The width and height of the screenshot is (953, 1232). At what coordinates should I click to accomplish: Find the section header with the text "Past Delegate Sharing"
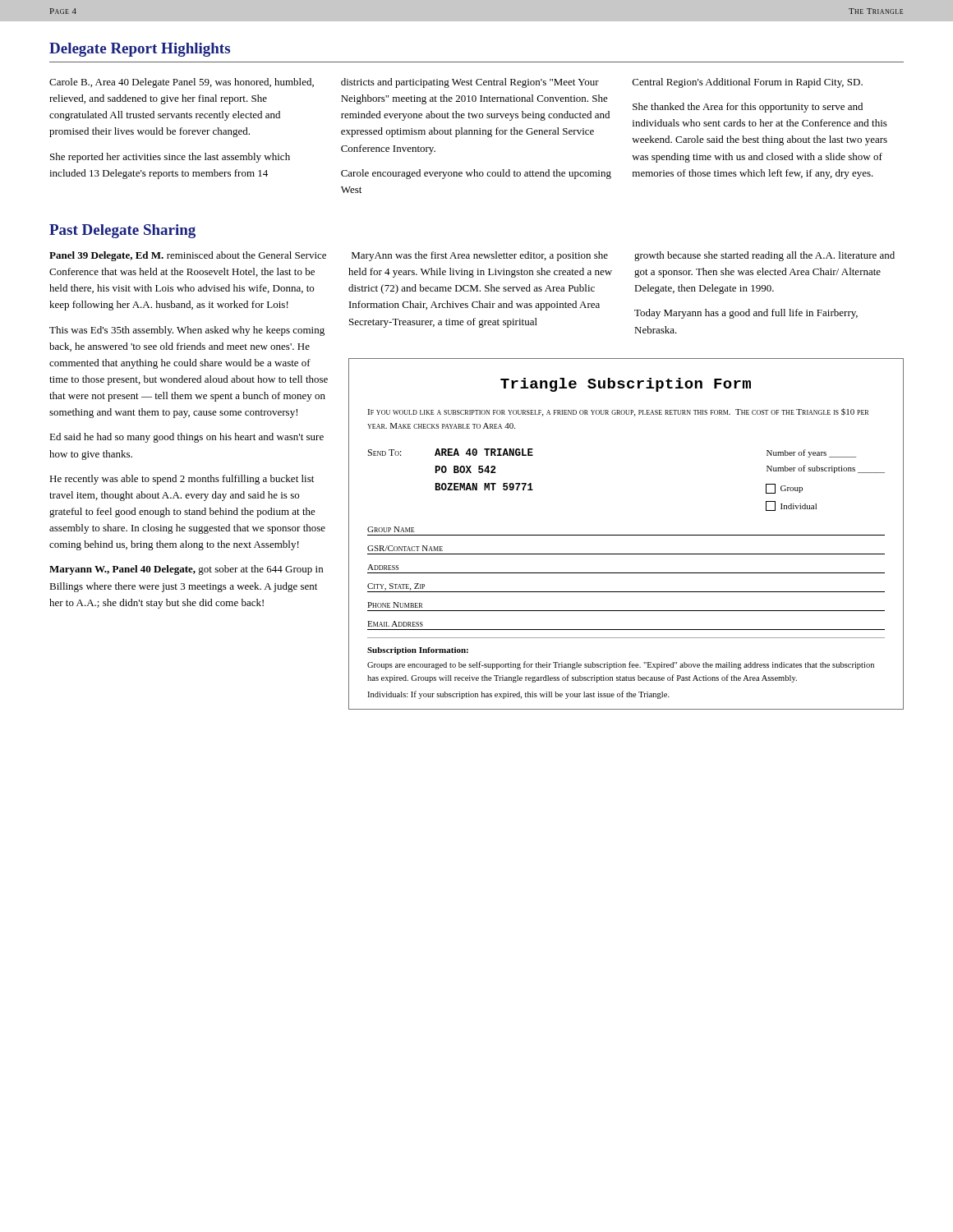point(123,230)
